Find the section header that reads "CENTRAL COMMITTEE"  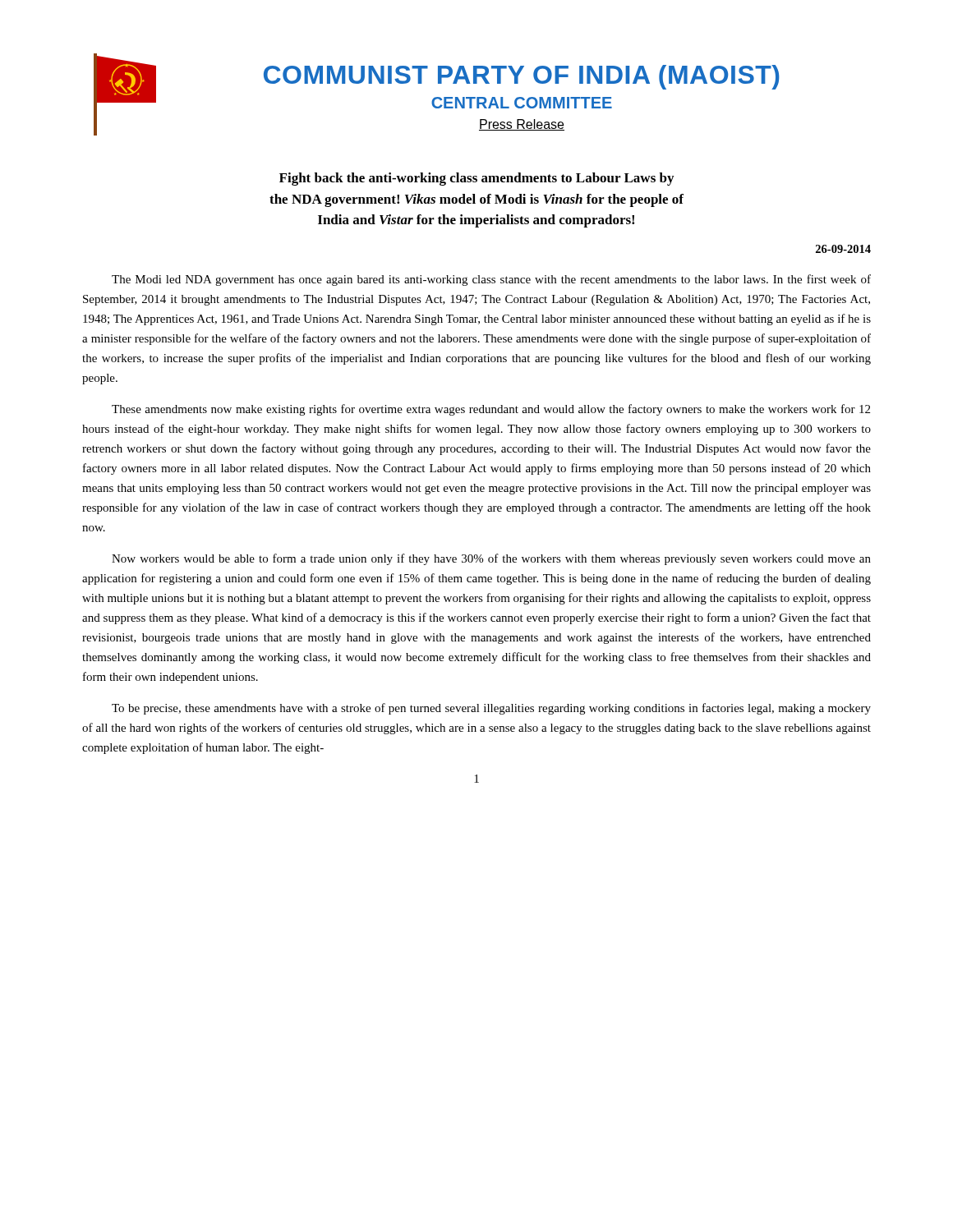[x=522, y=103]
